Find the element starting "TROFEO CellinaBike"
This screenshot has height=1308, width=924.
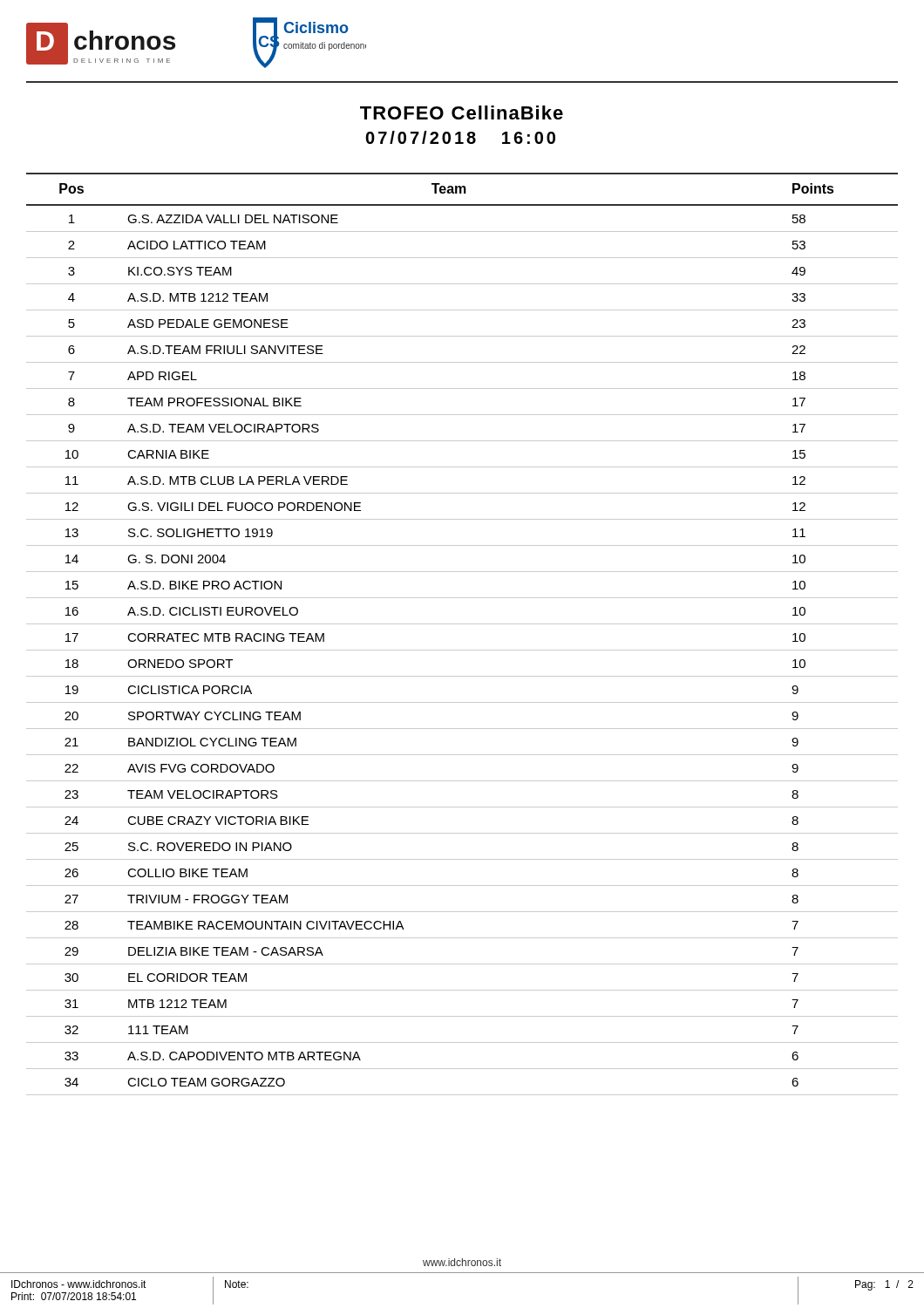(462, 113)
